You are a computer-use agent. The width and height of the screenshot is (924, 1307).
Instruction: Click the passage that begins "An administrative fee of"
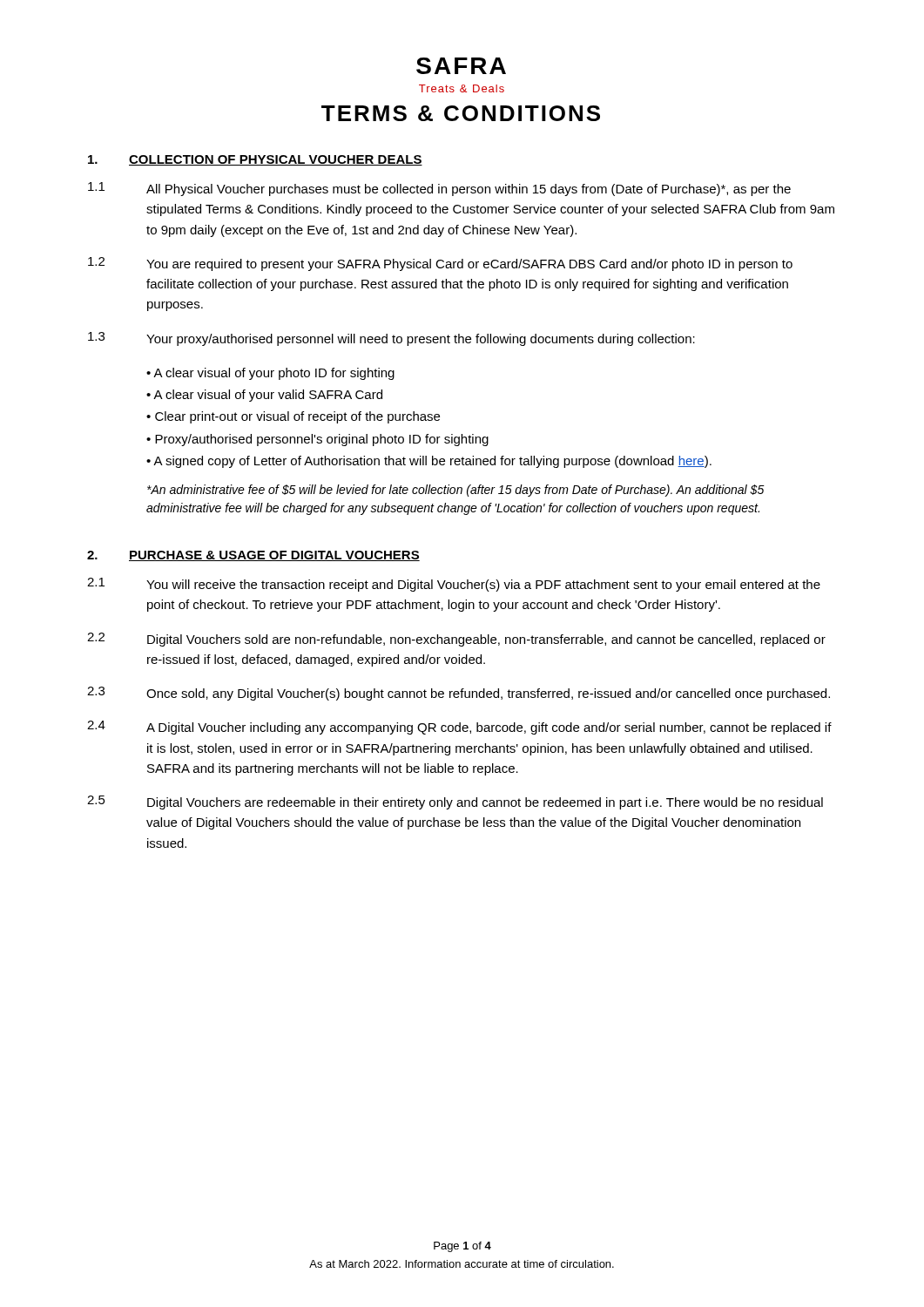coord(455,499)
